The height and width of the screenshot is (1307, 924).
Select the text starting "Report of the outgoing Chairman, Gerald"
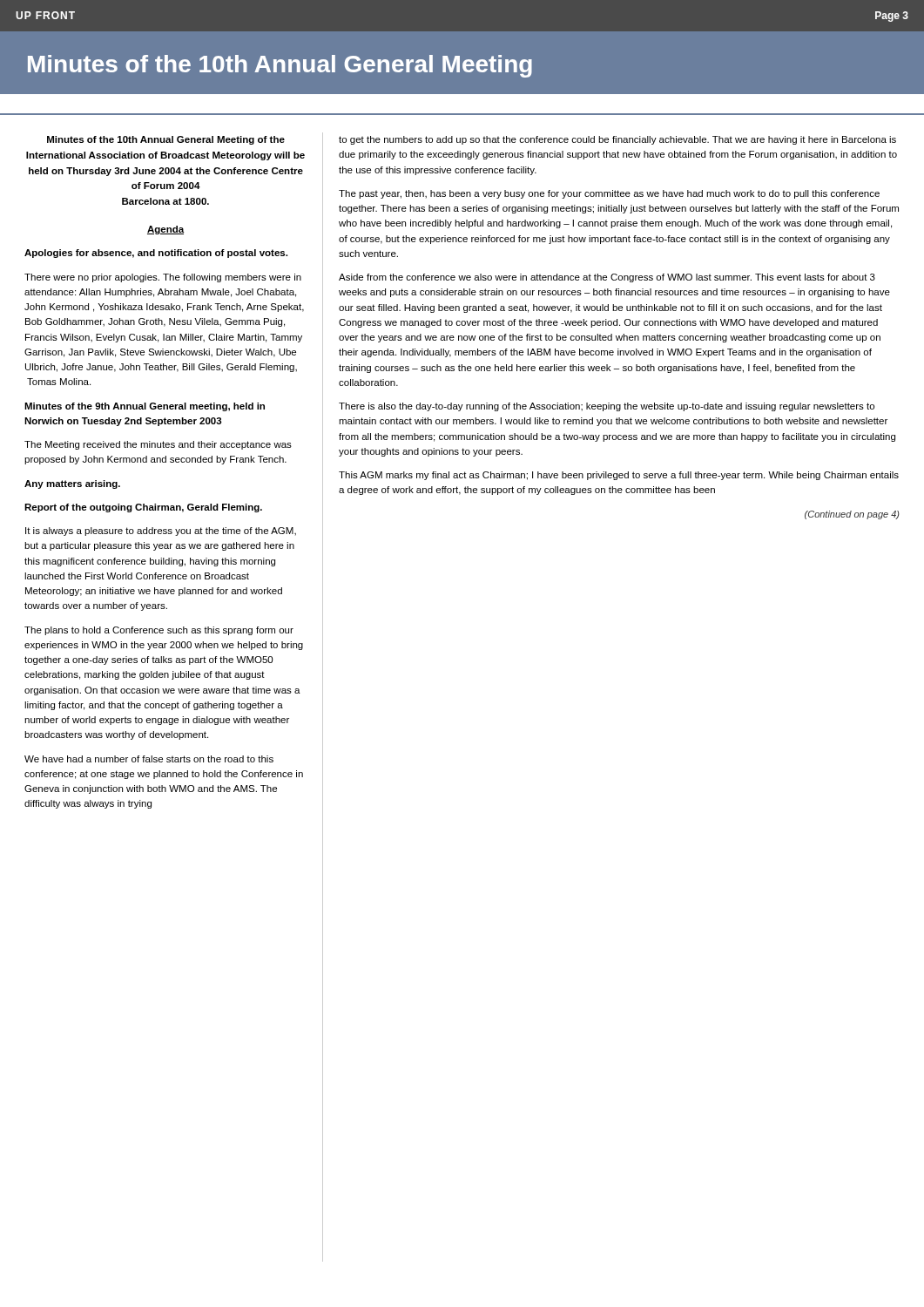165,507
